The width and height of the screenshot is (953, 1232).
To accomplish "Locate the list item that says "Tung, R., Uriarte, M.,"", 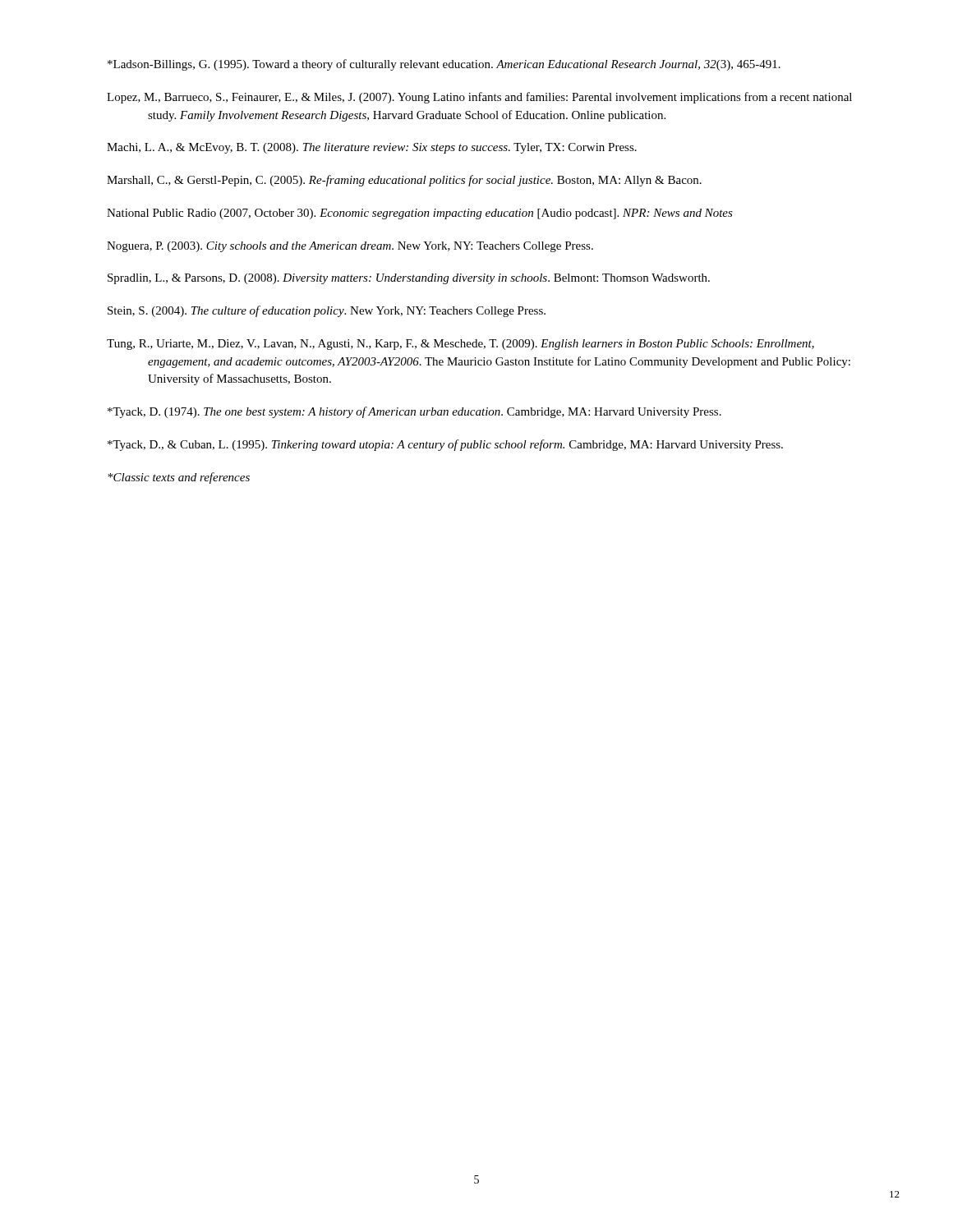I will [x=479, y=361].
